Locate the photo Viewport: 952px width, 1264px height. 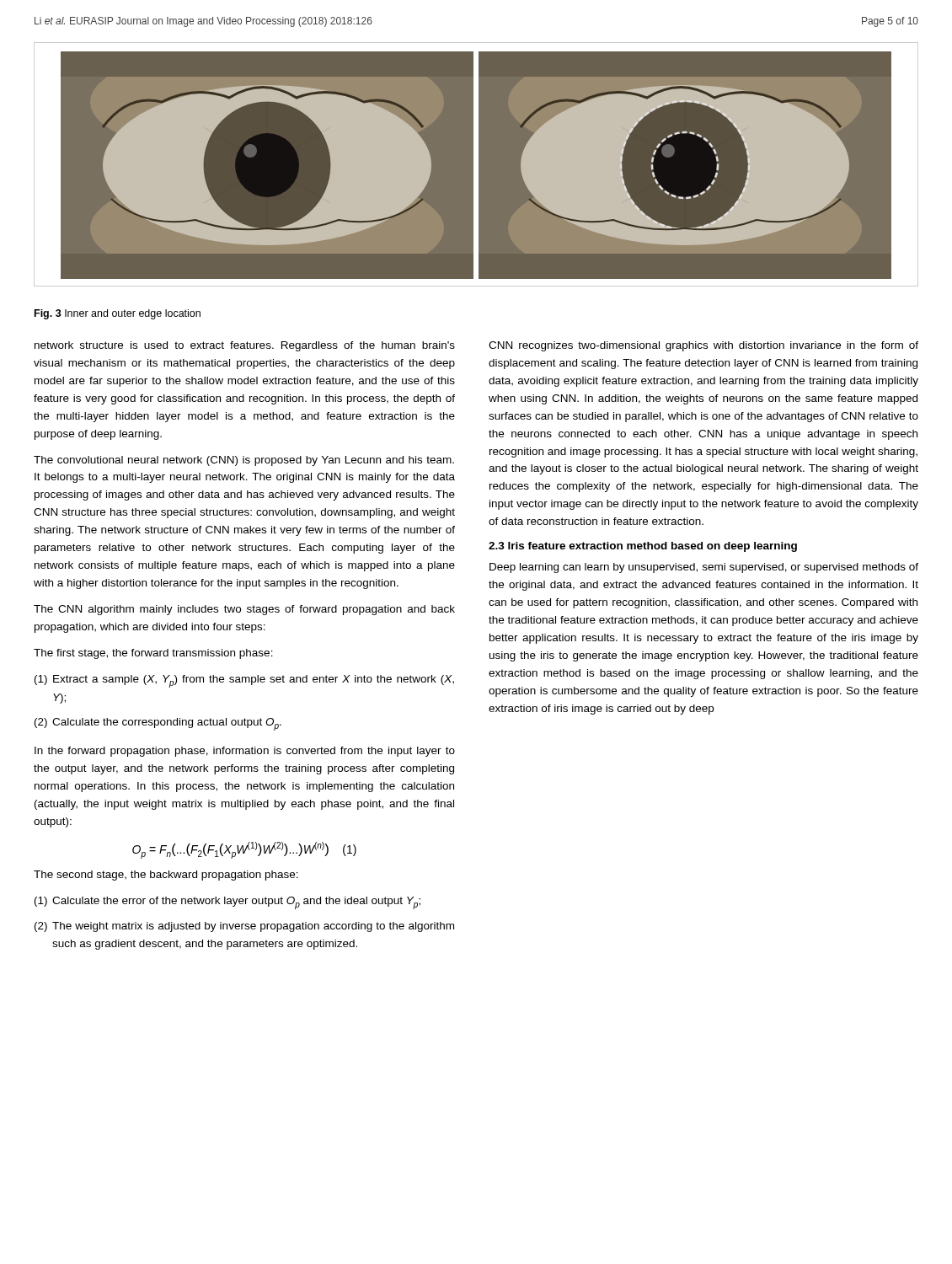pos(476,164)
